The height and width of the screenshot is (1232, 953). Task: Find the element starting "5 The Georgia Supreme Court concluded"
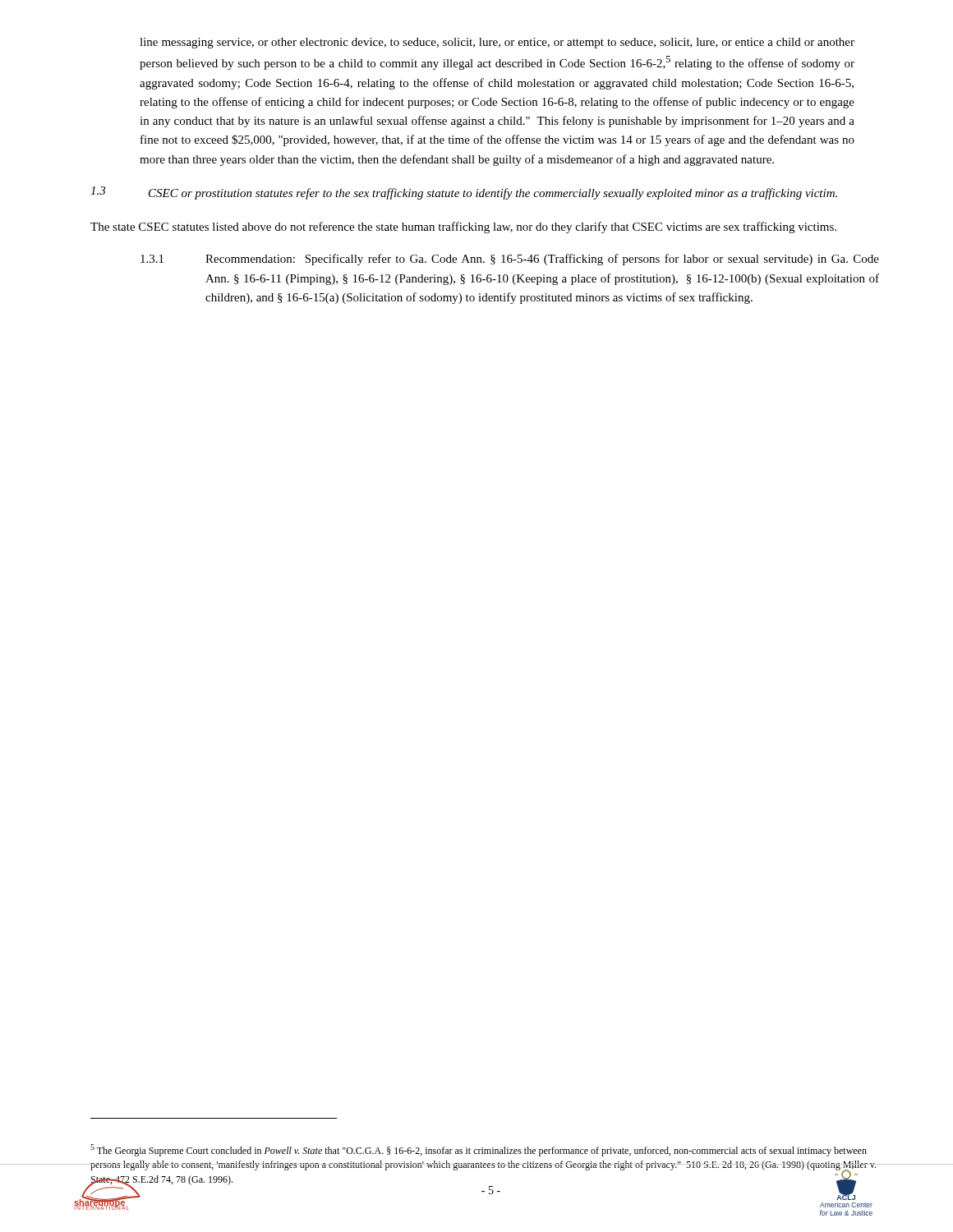pyautogui.click(x=483, y=1164)
